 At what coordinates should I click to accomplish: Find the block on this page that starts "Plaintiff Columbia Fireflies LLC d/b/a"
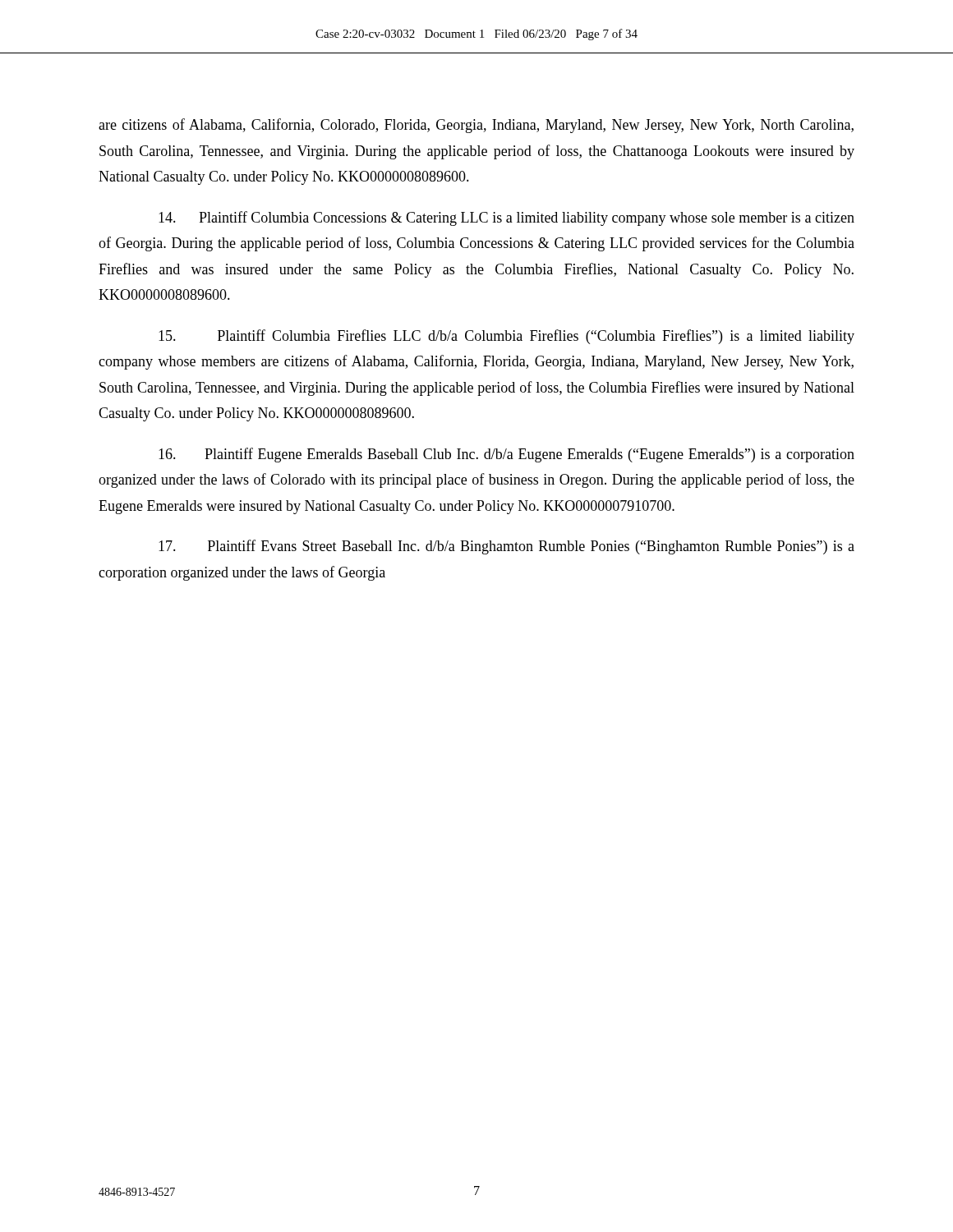pos(476,375)
